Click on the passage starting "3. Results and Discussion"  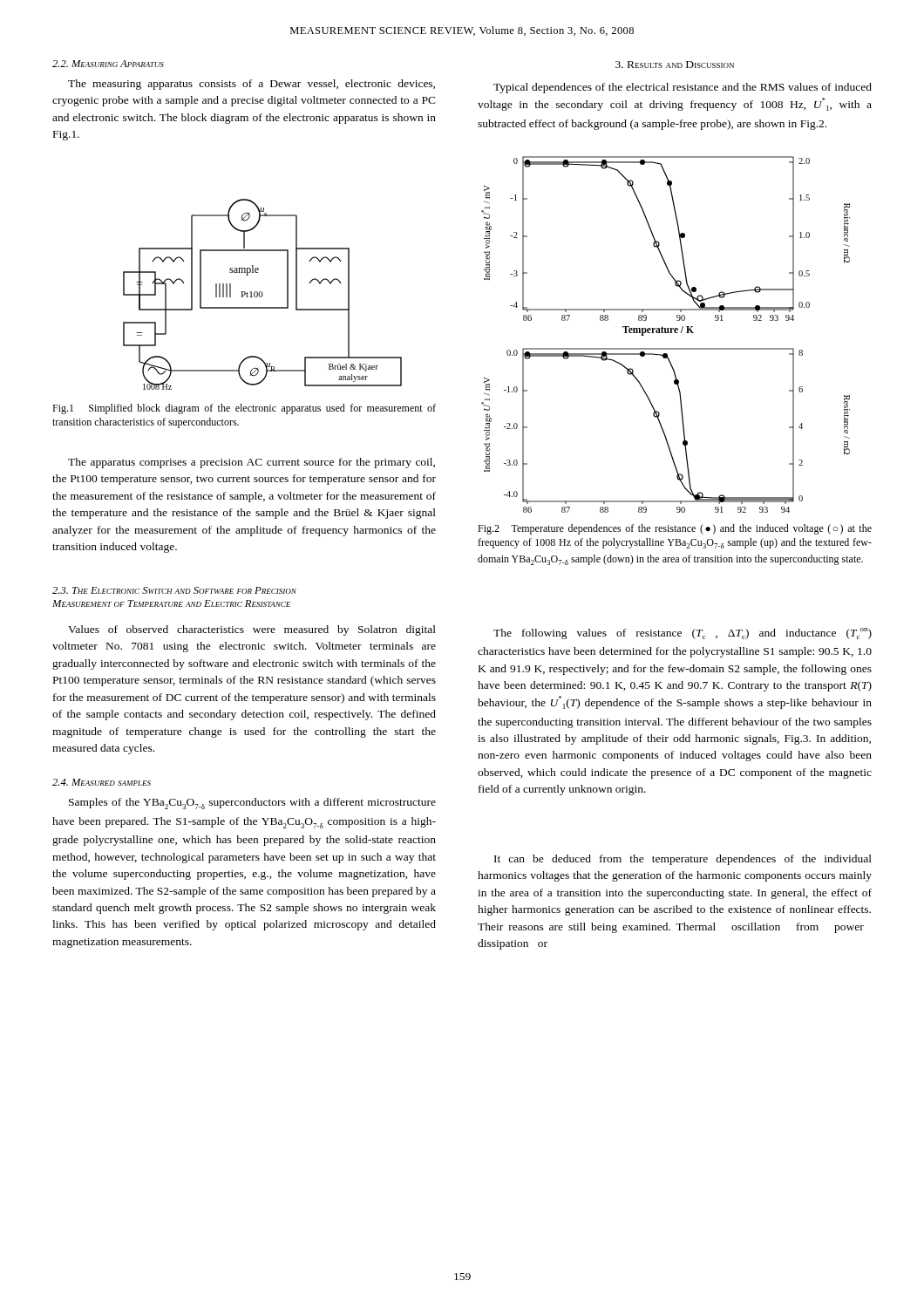point(675,64)
